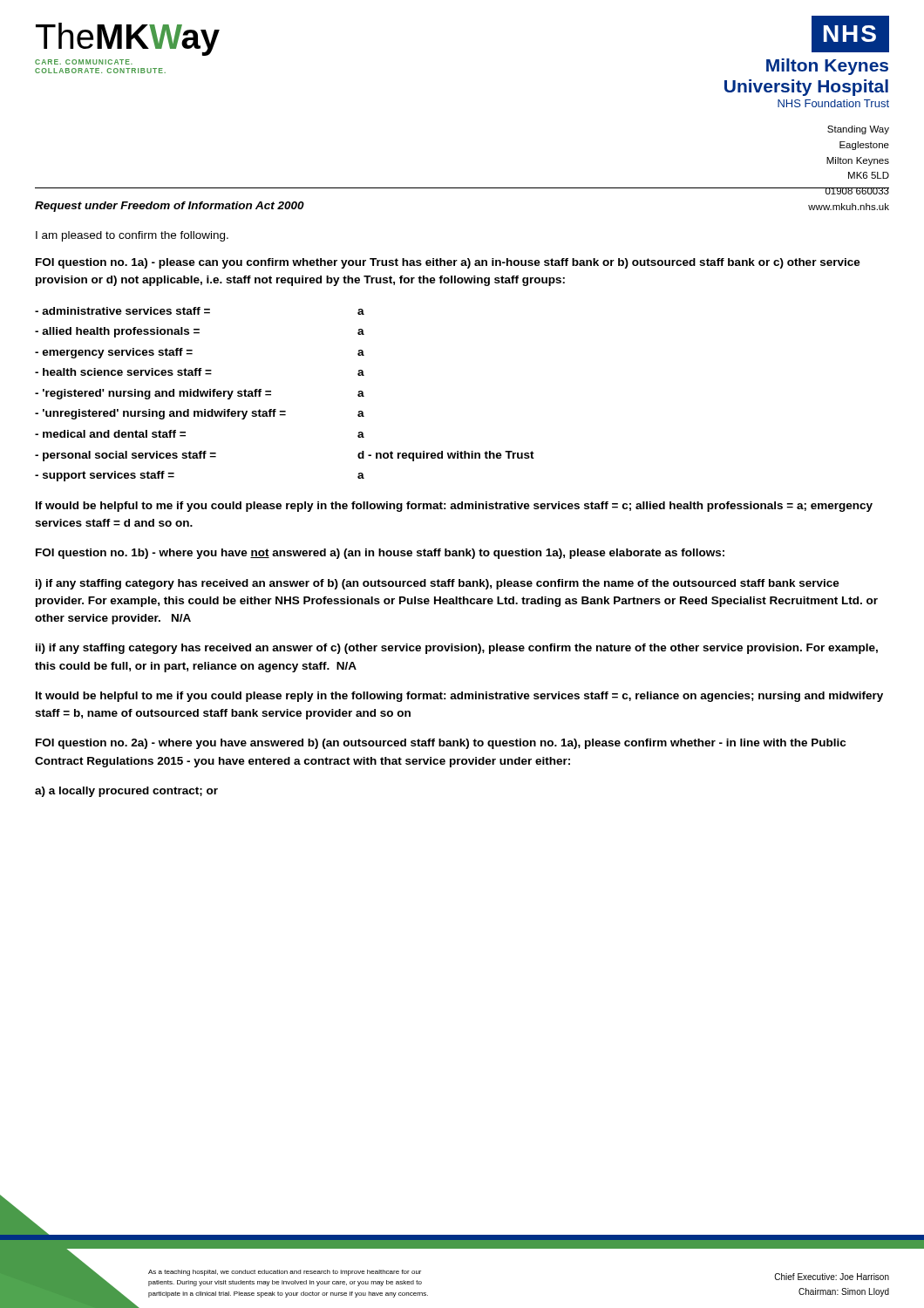Locate the text block containing "FOI question no. 2a) - where you have"
The image size is (924, 1308).
point(441,752)
